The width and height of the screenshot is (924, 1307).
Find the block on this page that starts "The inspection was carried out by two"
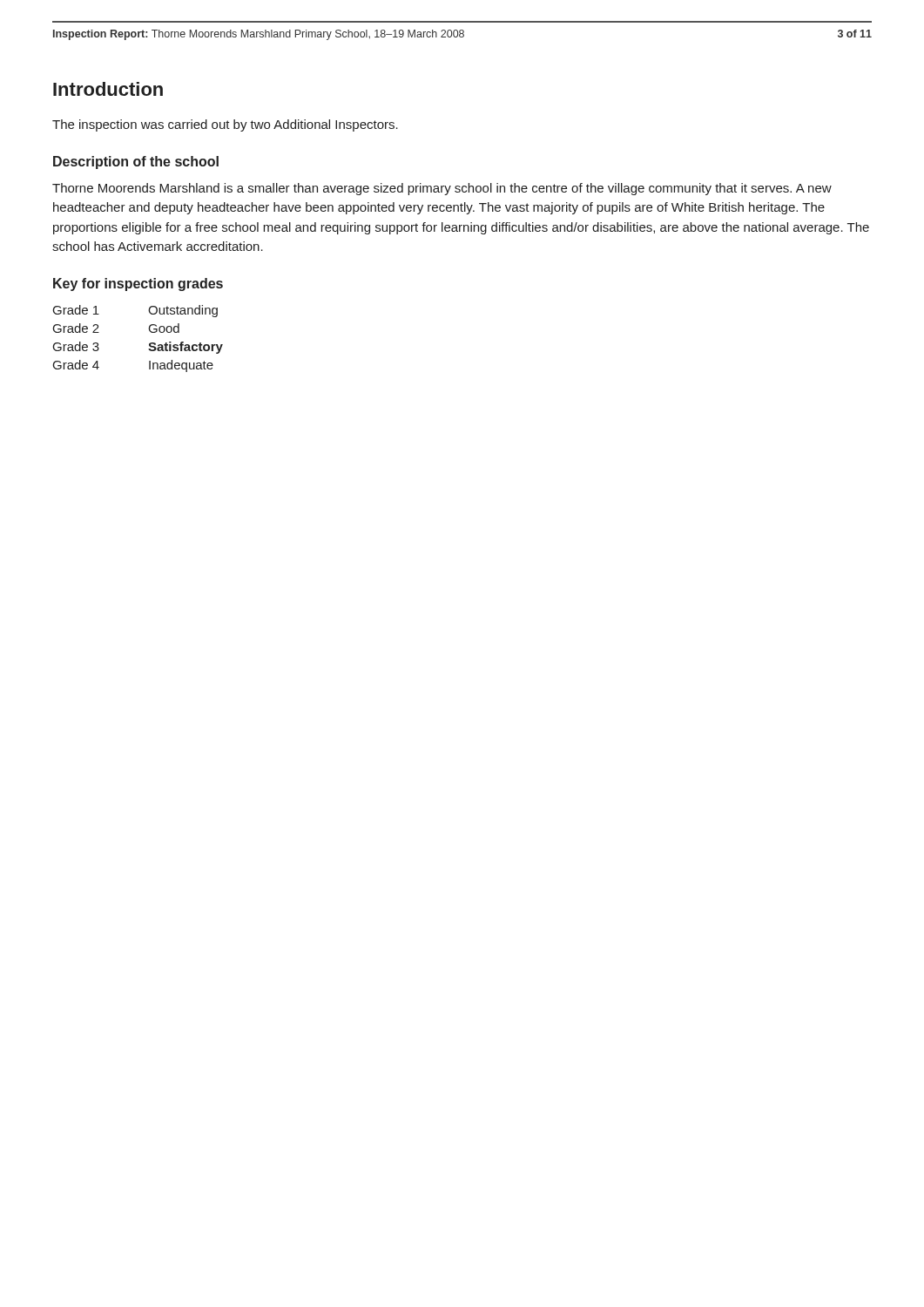click(225, 124)
